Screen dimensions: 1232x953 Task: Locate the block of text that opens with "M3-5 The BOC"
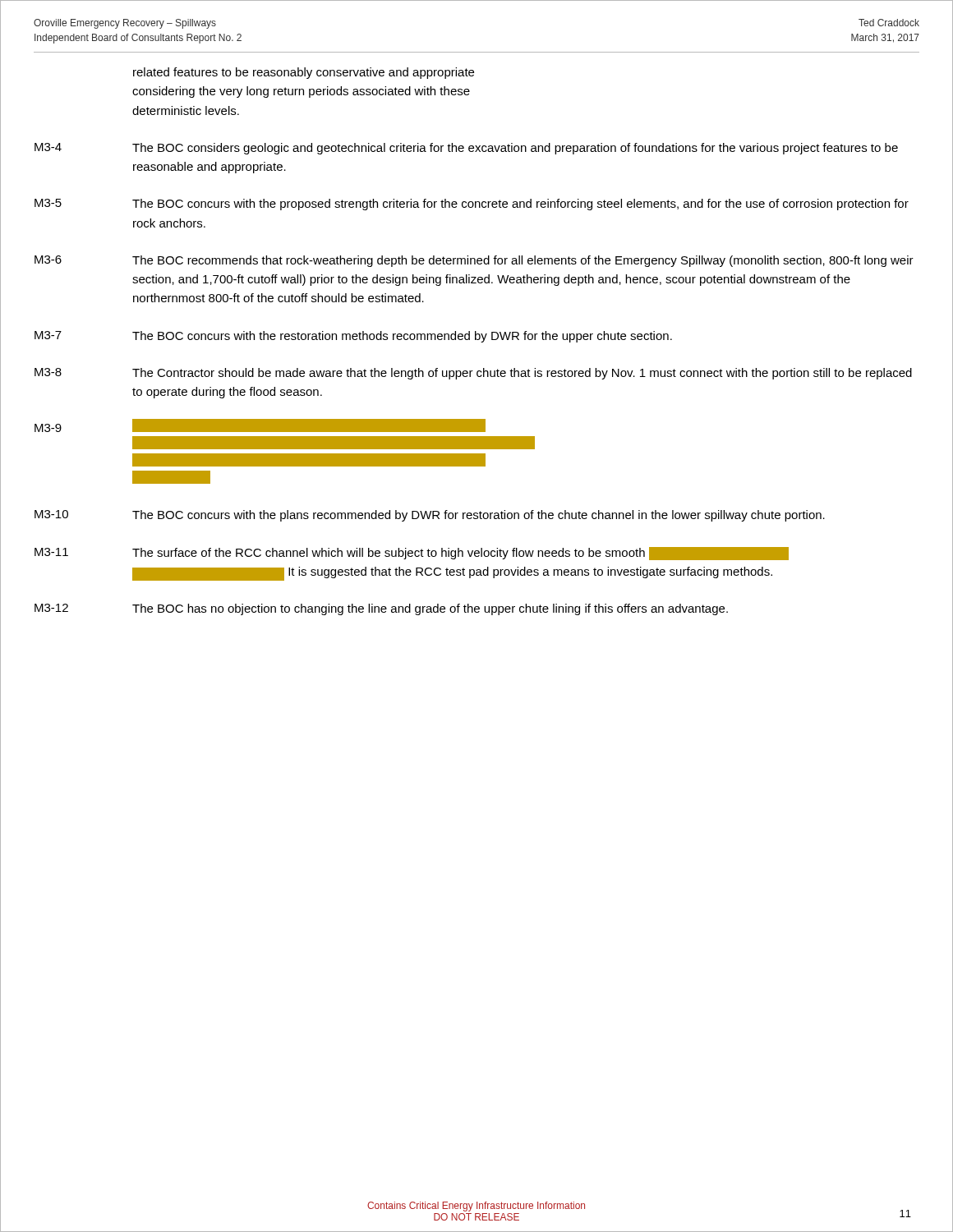pyautogui.click(x=476, y=213)
